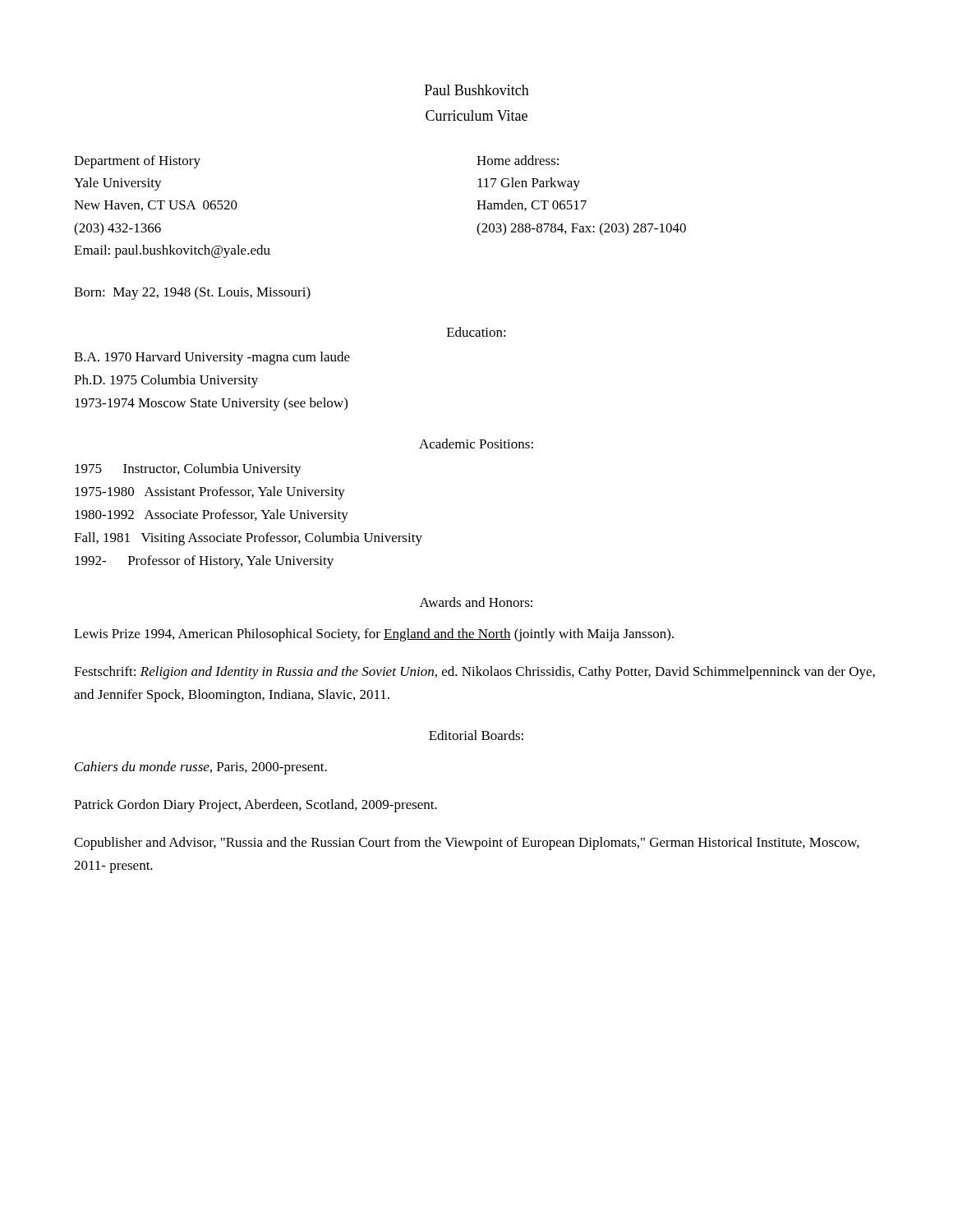Find the block on this page that starts "B.A. 1970 Harvard"
The height and width of the screenshot is (1232, 953).
[x=212, y=358]
